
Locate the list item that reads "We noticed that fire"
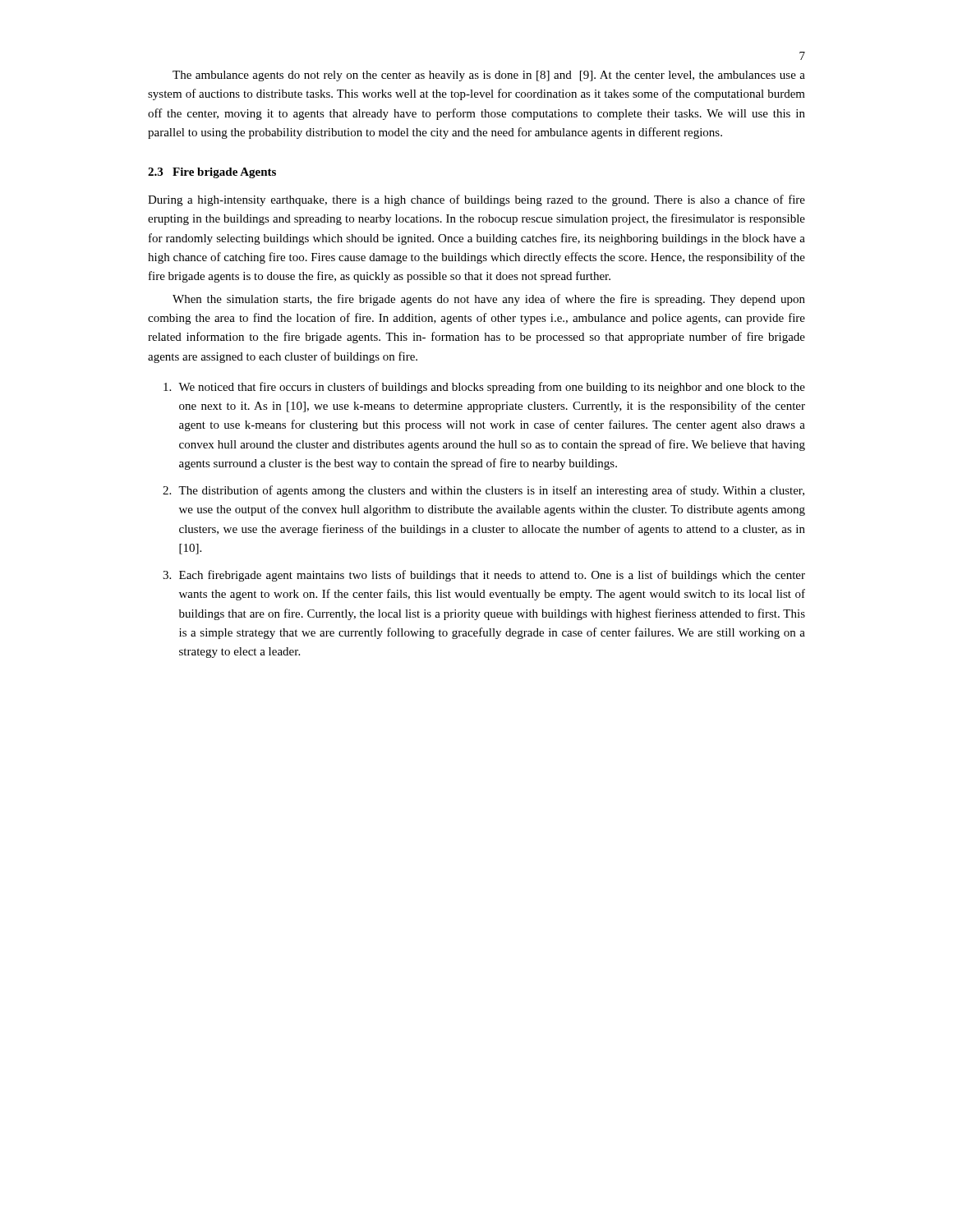(492, 425)
